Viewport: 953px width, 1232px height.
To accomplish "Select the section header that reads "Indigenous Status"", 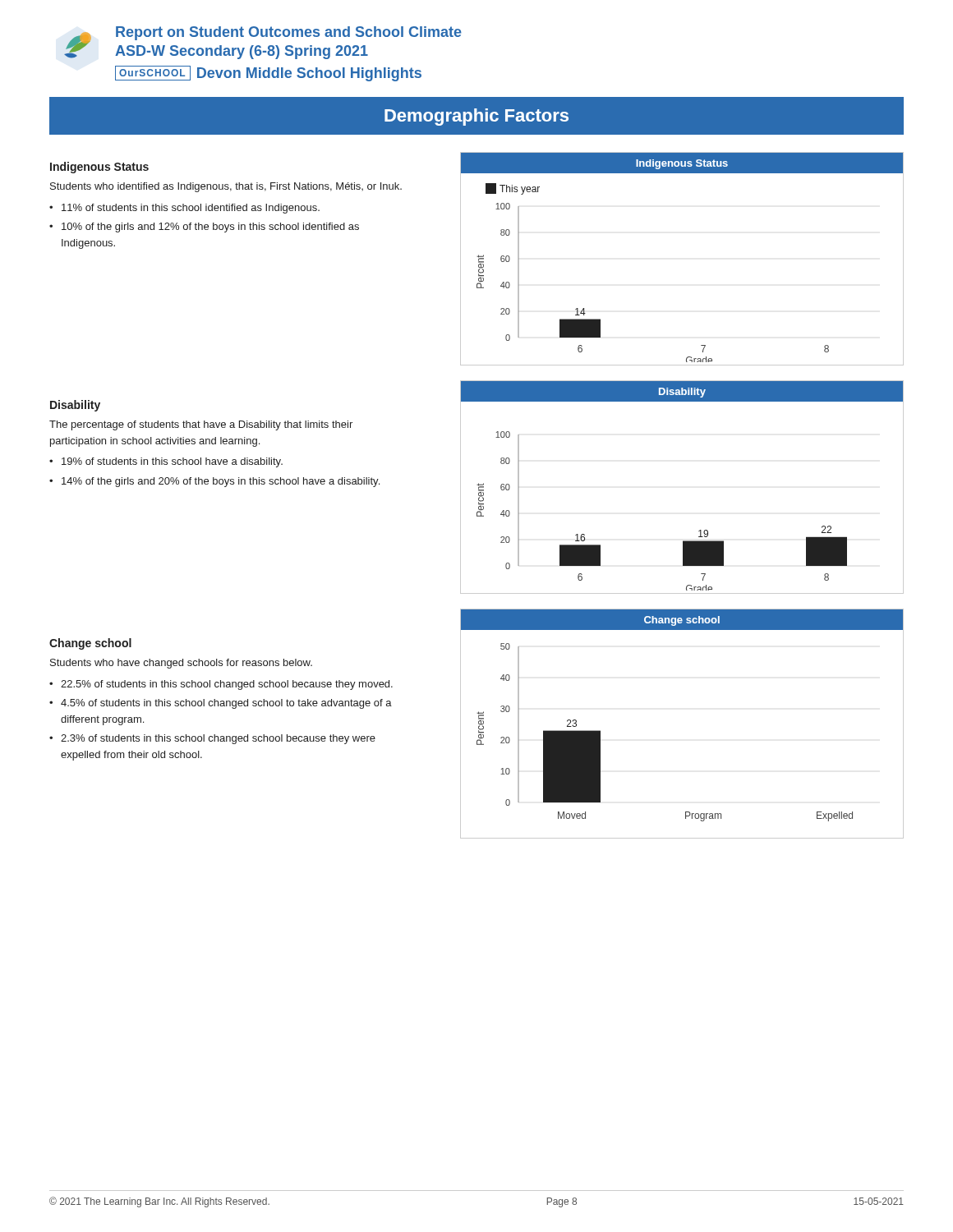I will [99, 167].
